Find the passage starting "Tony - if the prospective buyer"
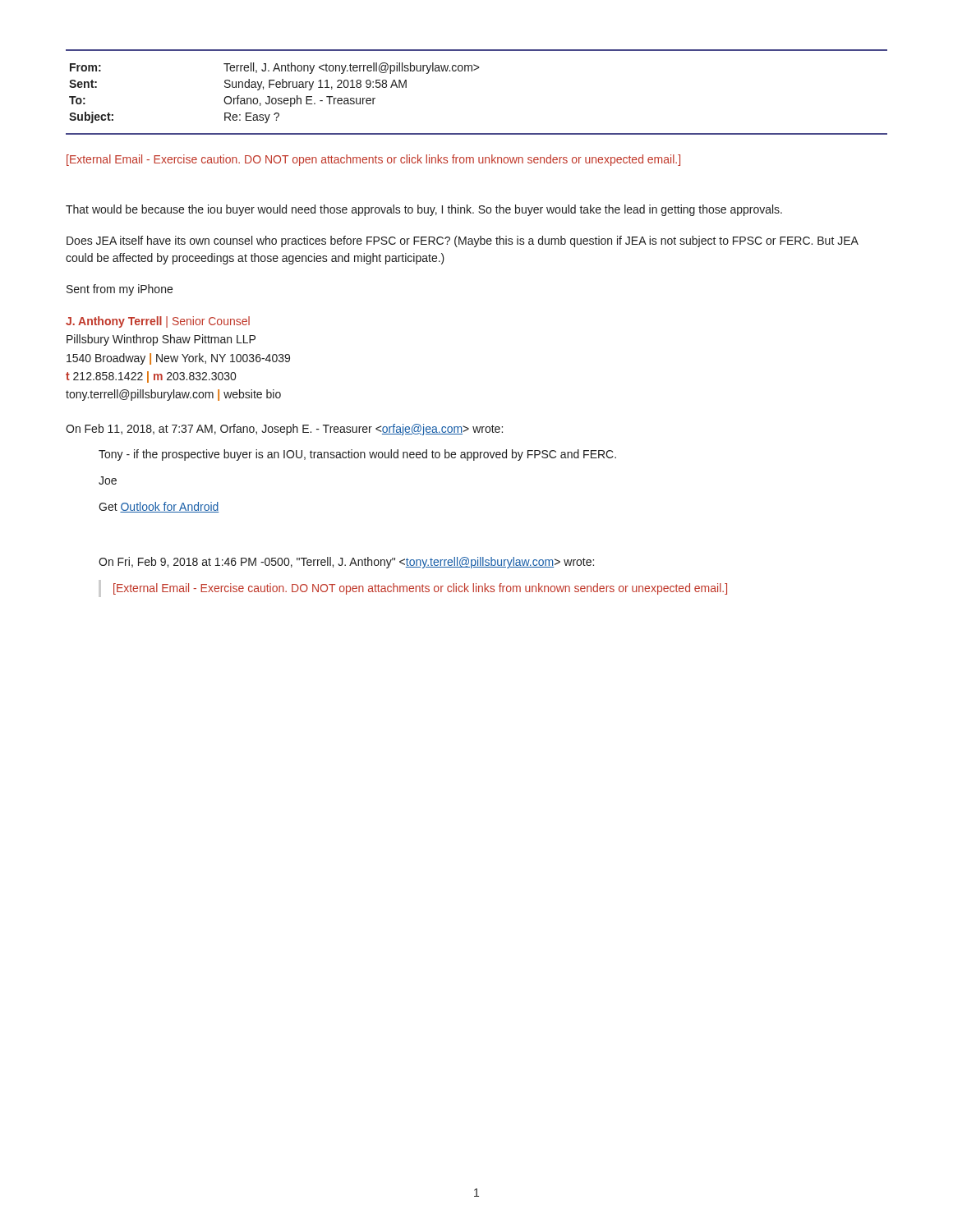953x1232 pixels. tap(358, 455)
